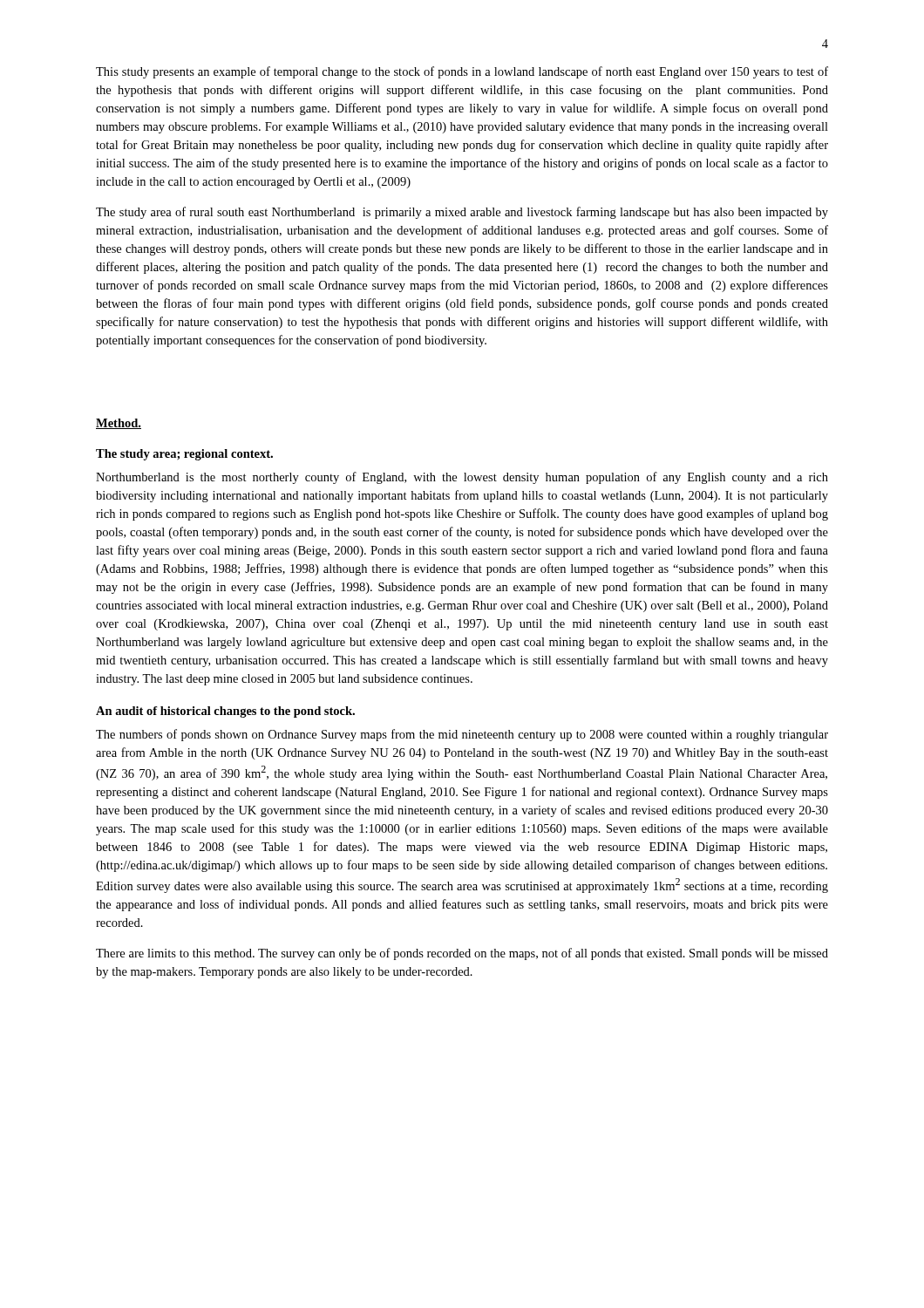Click on the text block containing "The study area of"
The image size is (924, 1308).
[x=462, y=277]
